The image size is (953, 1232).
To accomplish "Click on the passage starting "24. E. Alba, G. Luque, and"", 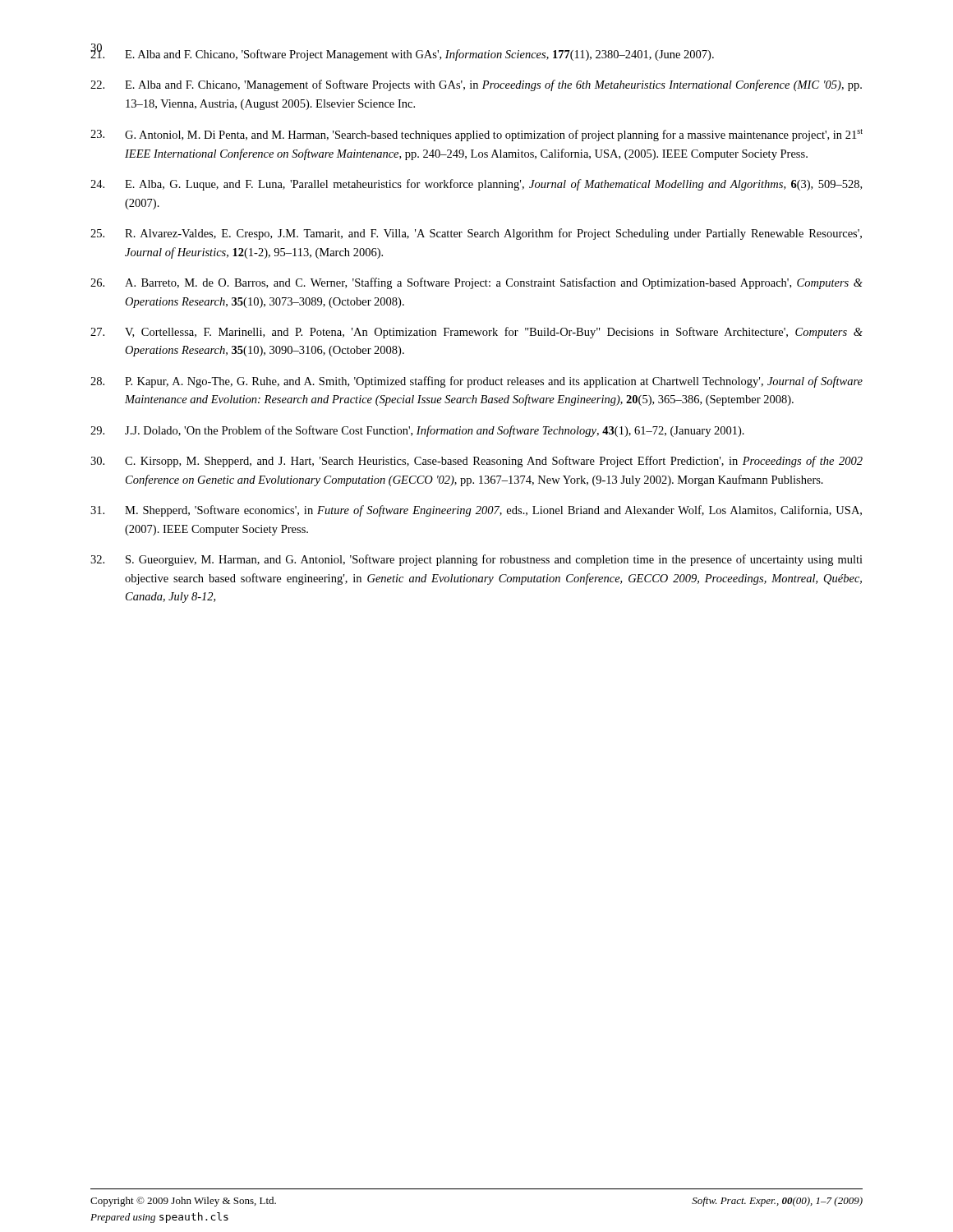I will (476, 194).
